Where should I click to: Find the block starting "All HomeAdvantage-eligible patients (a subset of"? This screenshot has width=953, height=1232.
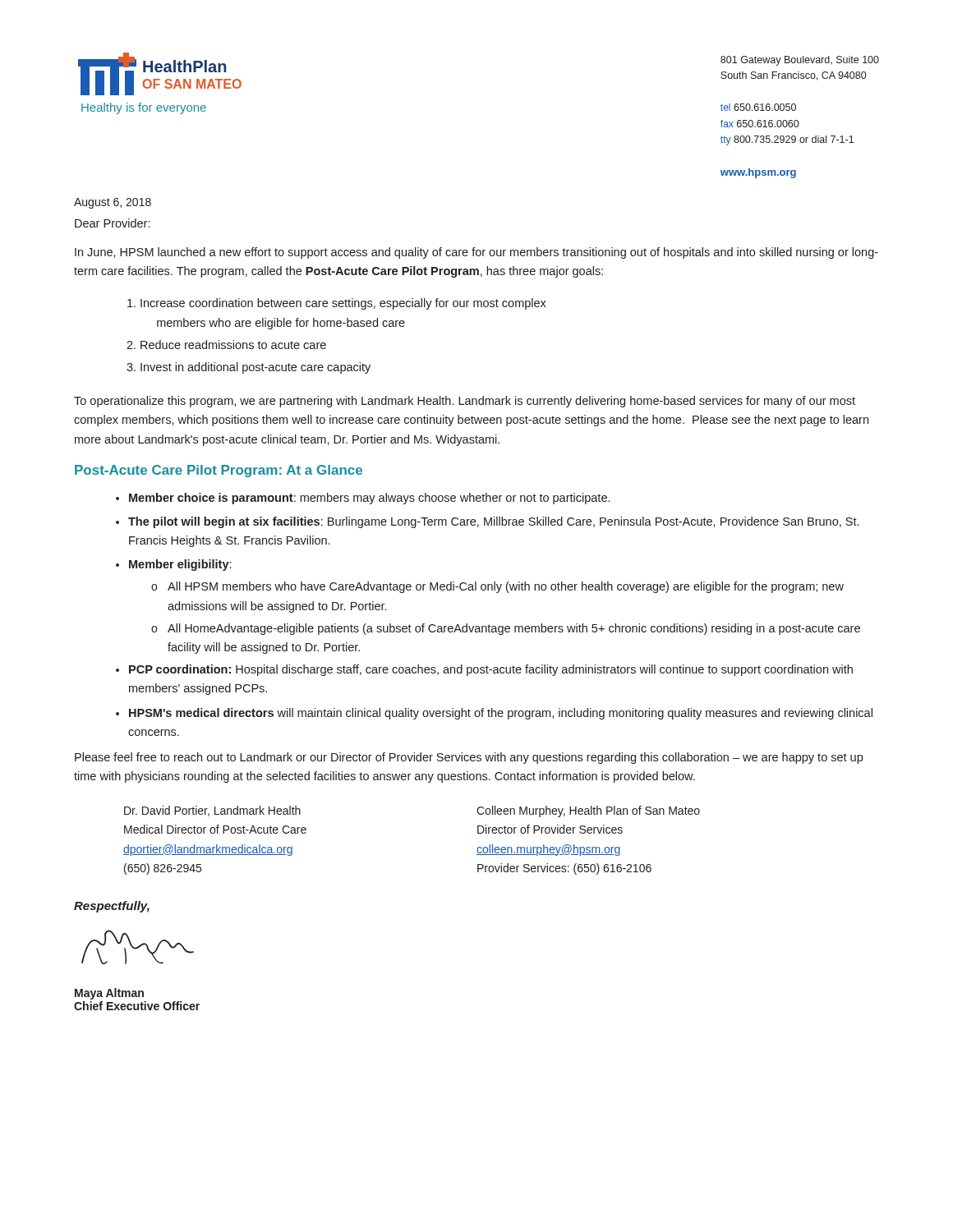pos(514,638)
